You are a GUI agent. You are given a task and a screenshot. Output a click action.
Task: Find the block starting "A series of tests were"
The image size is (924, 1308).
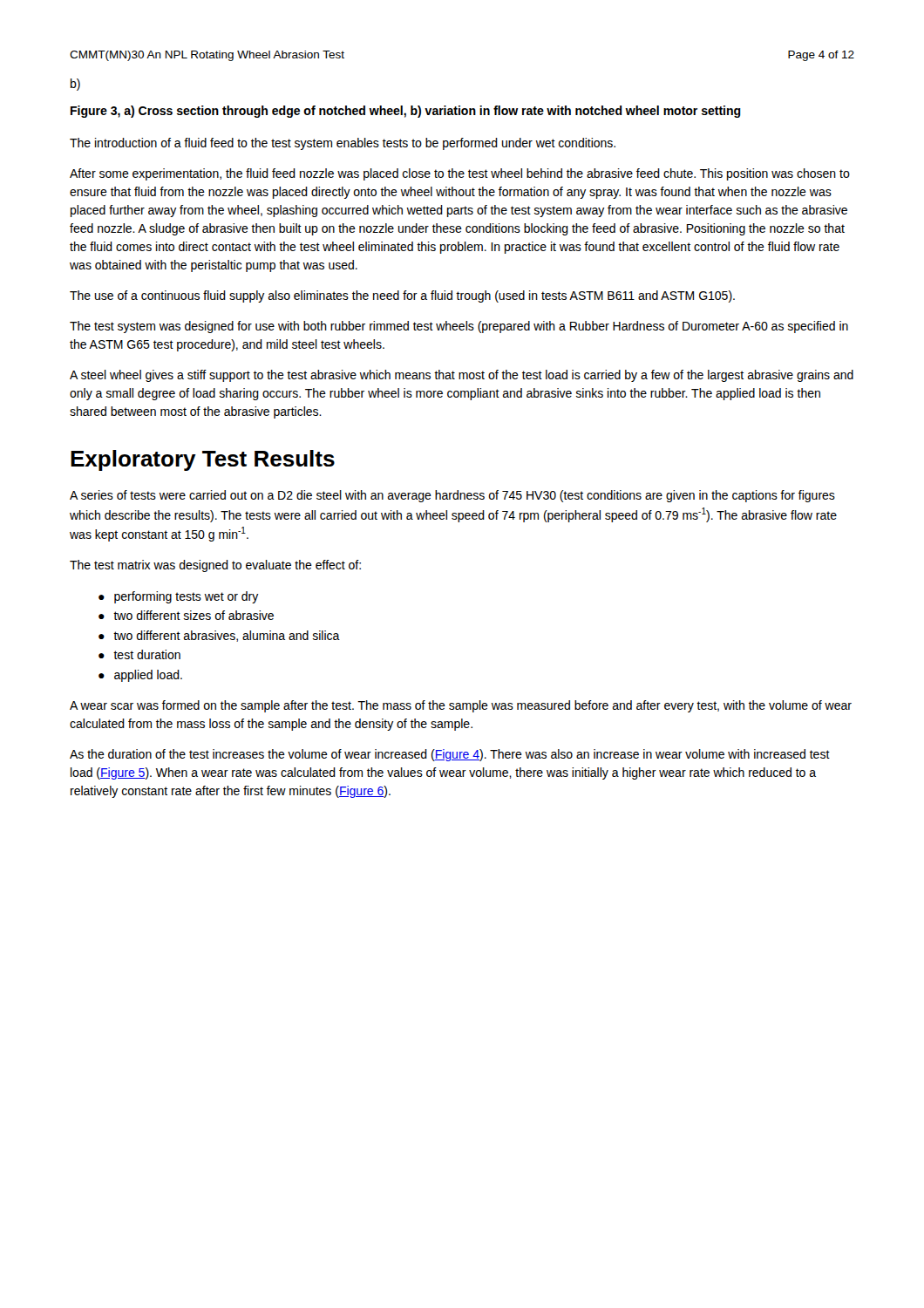[453, 515]
